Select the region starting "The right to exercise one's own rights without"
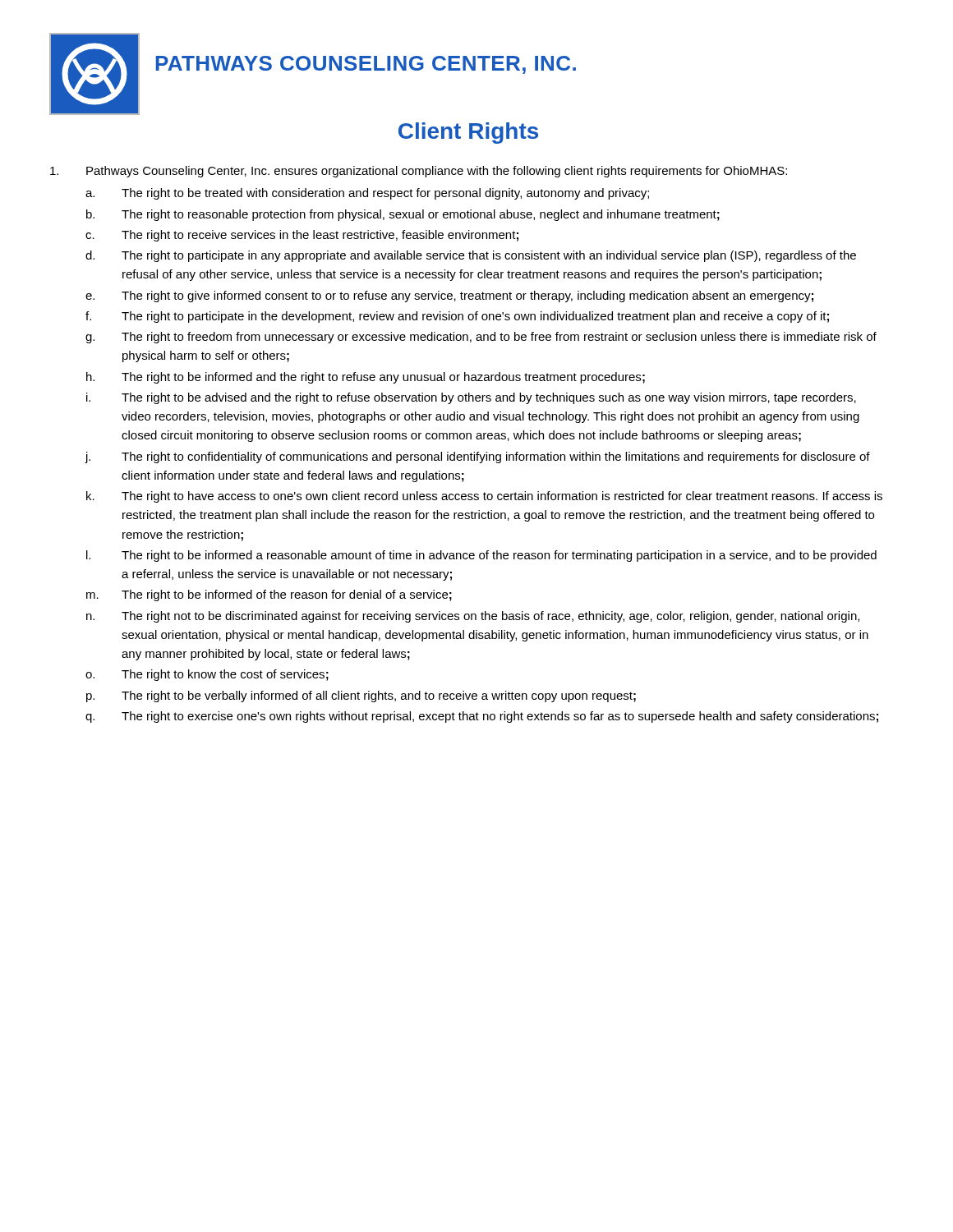 pos(501,716)
